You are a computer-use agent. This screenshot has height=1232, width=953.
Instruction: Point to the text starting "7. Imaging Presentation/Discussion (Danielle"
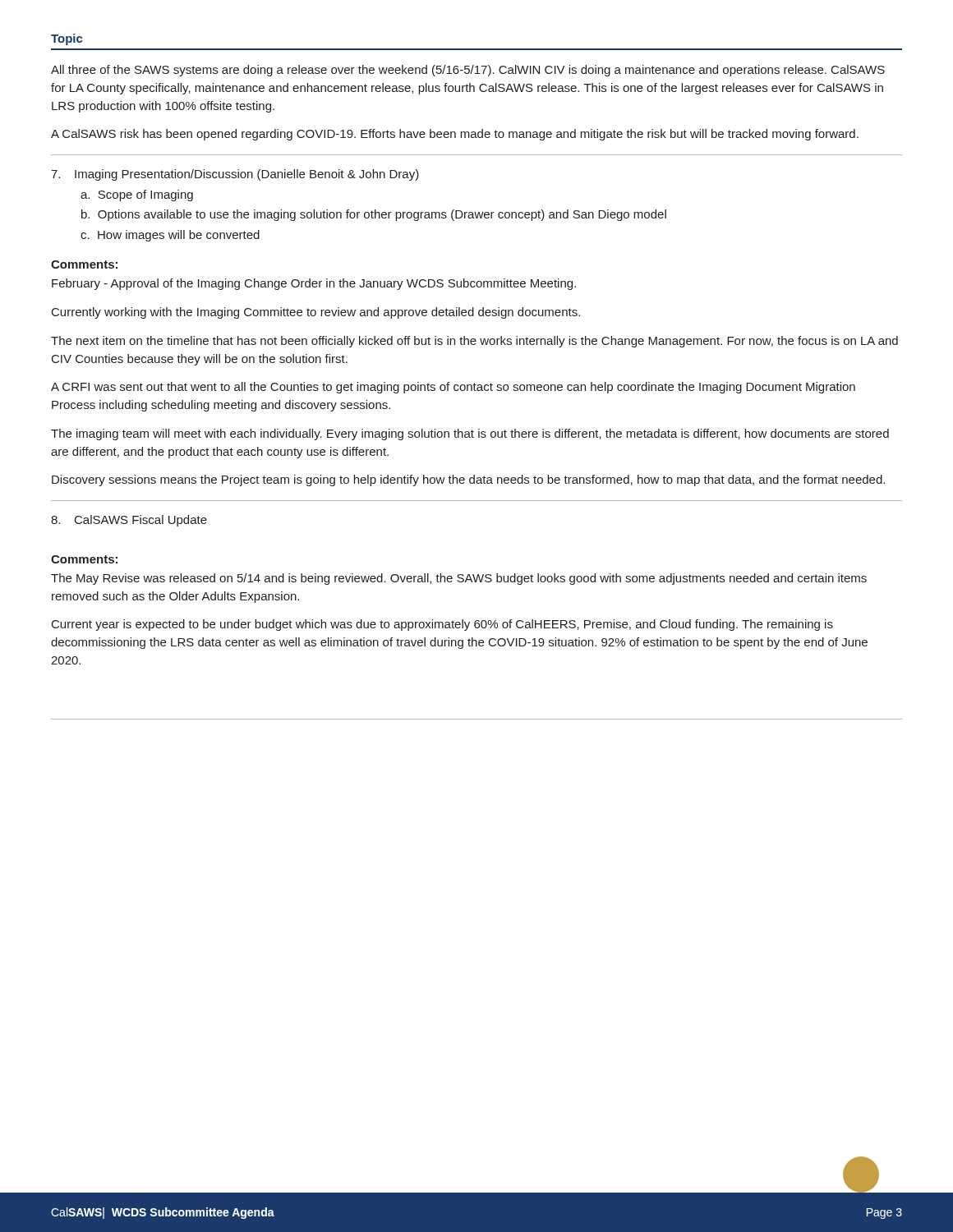[x=235, y=174]
